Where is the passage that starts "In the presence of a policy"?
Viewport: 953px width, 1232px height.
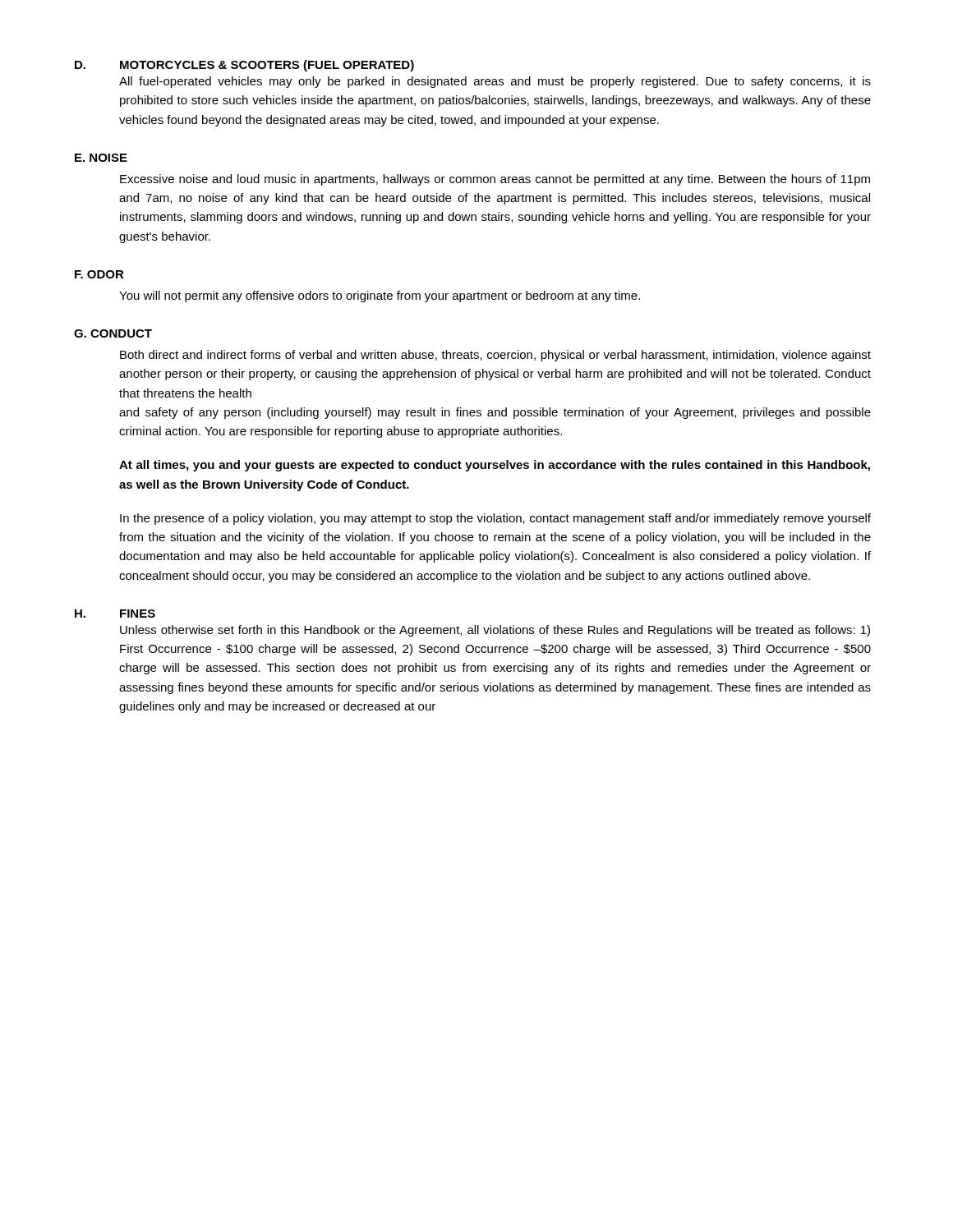495,546
